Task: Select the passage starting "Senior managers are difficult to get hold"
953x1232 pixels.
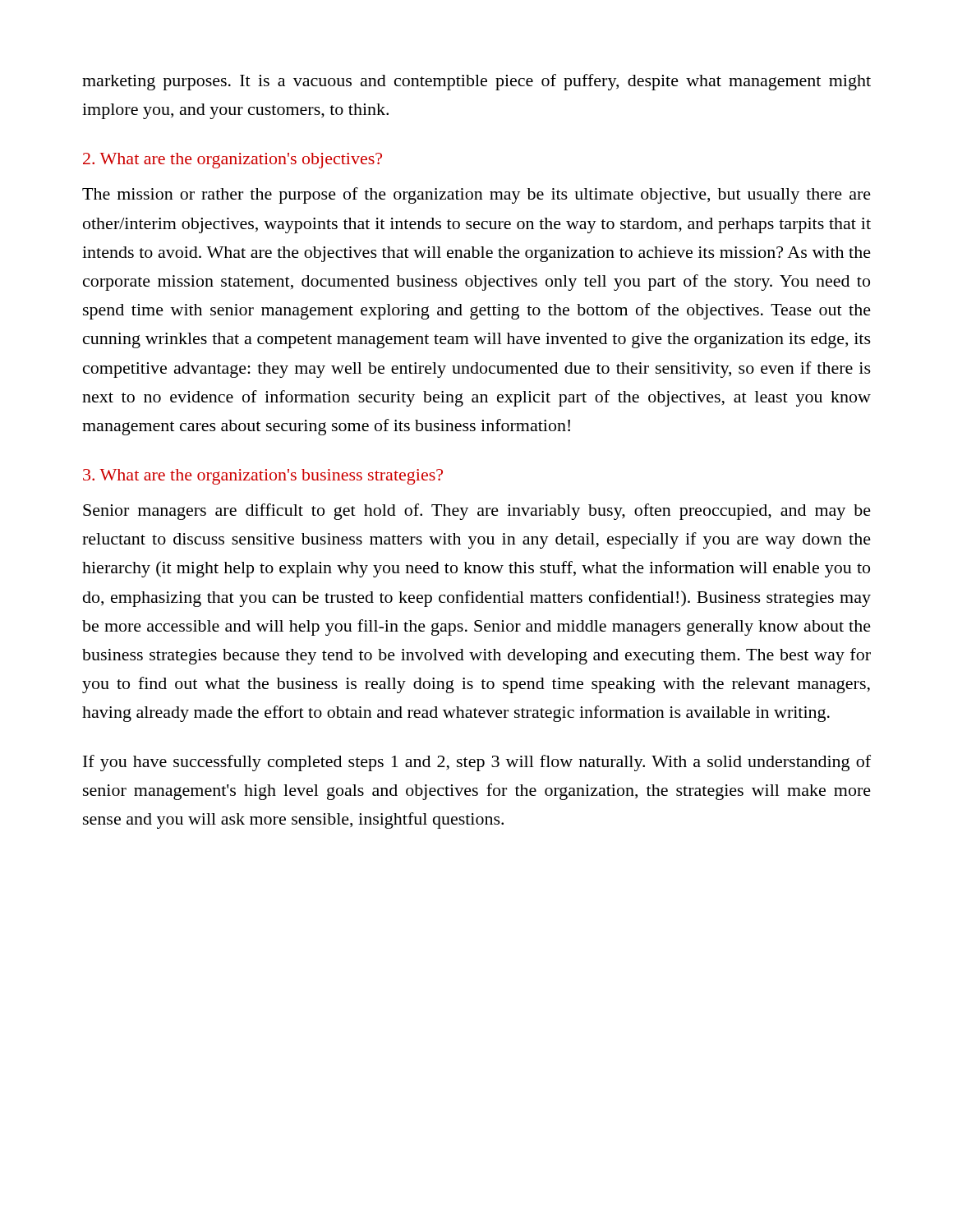Action: tap(476, 611)
